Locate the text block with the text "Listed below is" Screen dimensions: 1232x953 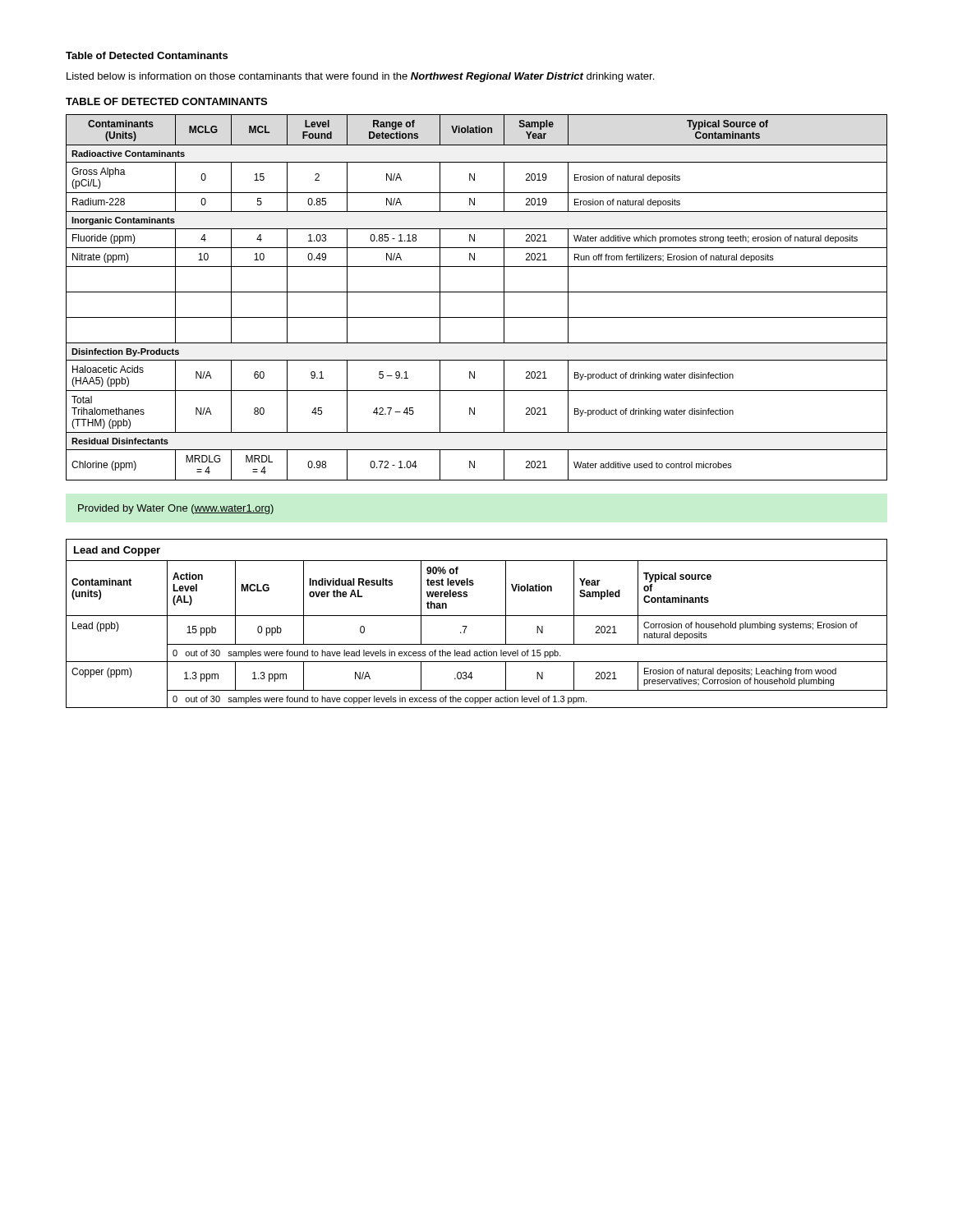pyautogui.click(x=360, y=76)
